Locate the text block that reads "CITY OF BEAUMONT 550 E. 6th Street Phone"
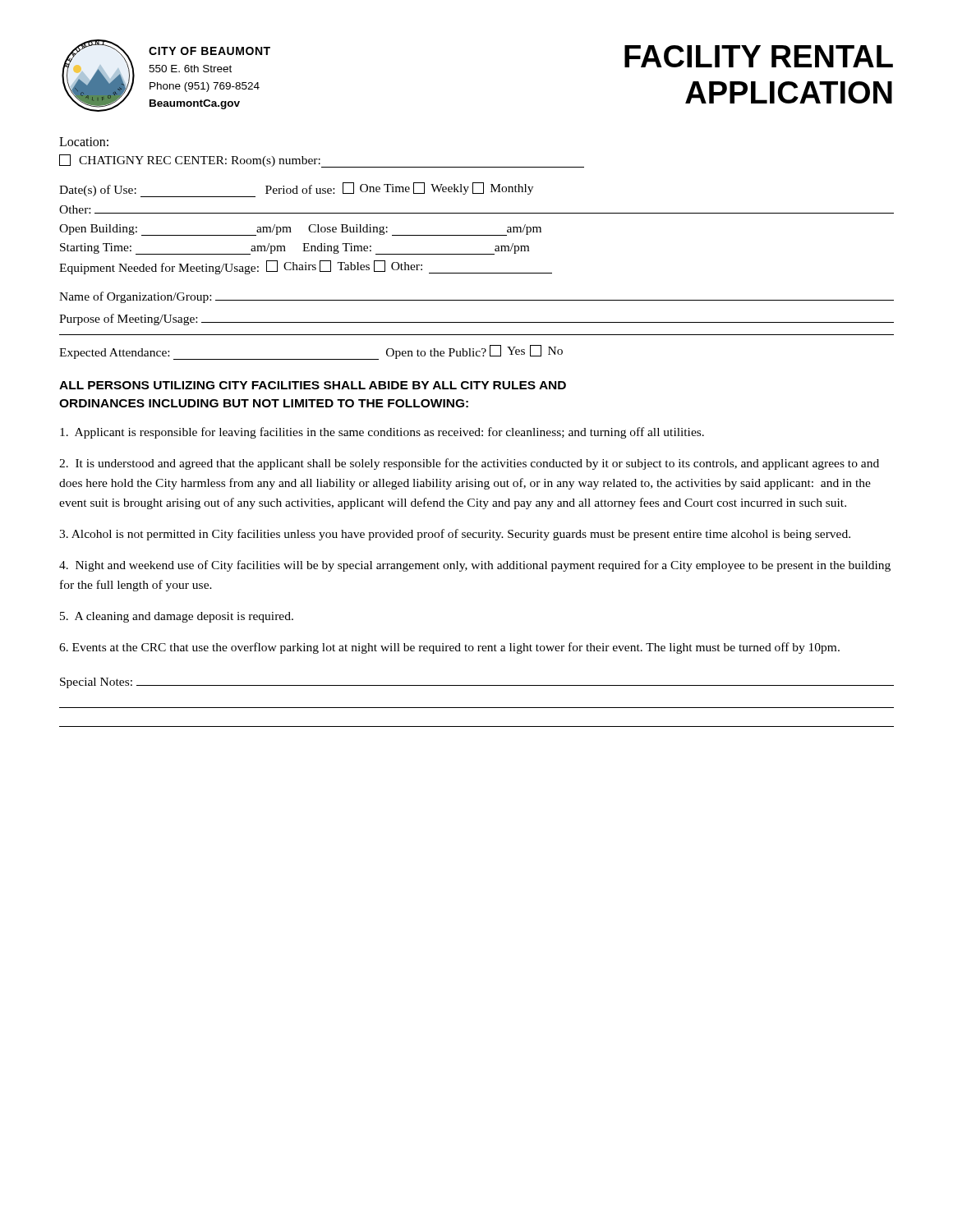 tap(210, 77)
